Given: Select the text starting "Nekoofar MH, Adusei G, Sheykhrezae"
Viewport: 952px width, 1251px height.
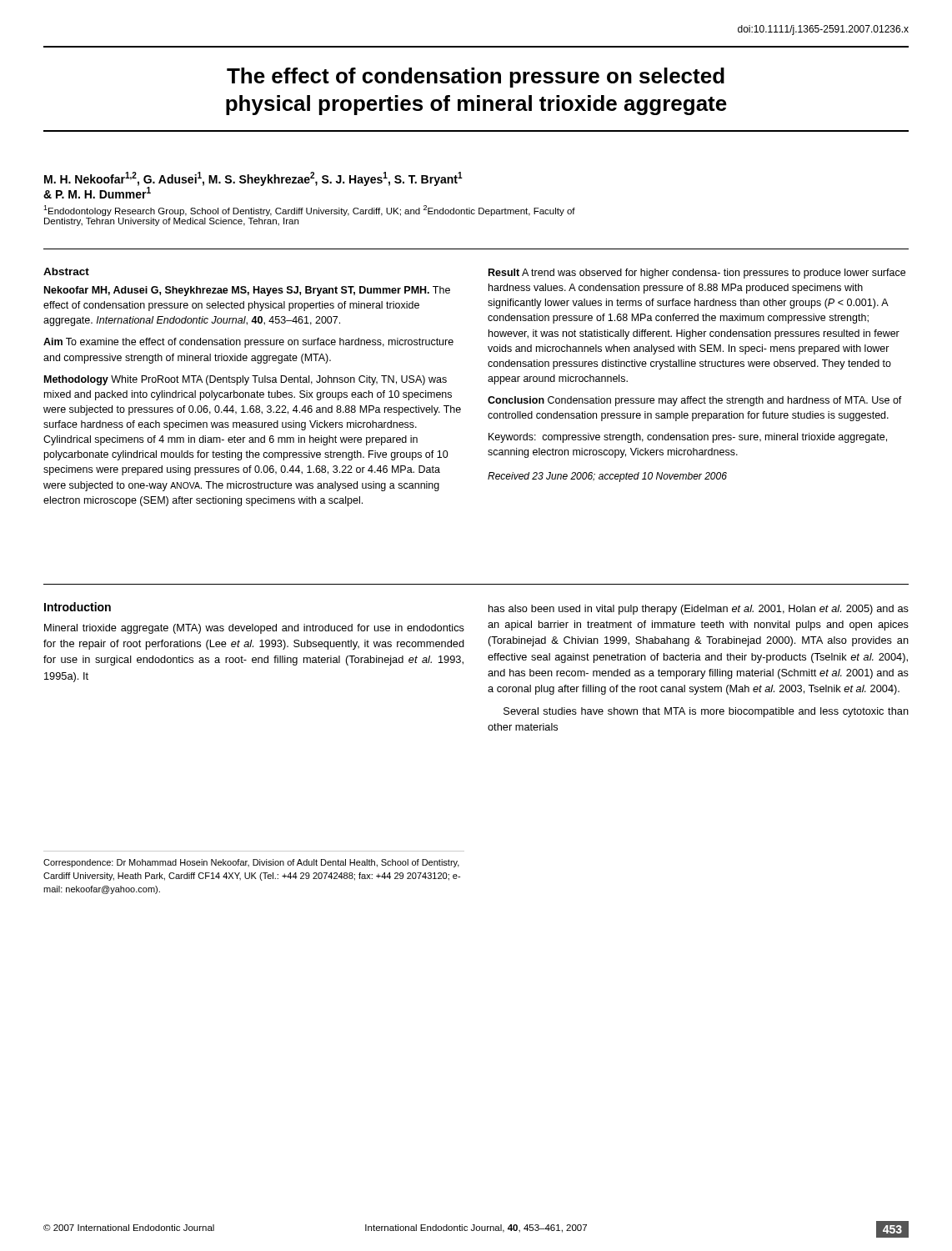Looking at the screenshot, I should pos(247,305).
